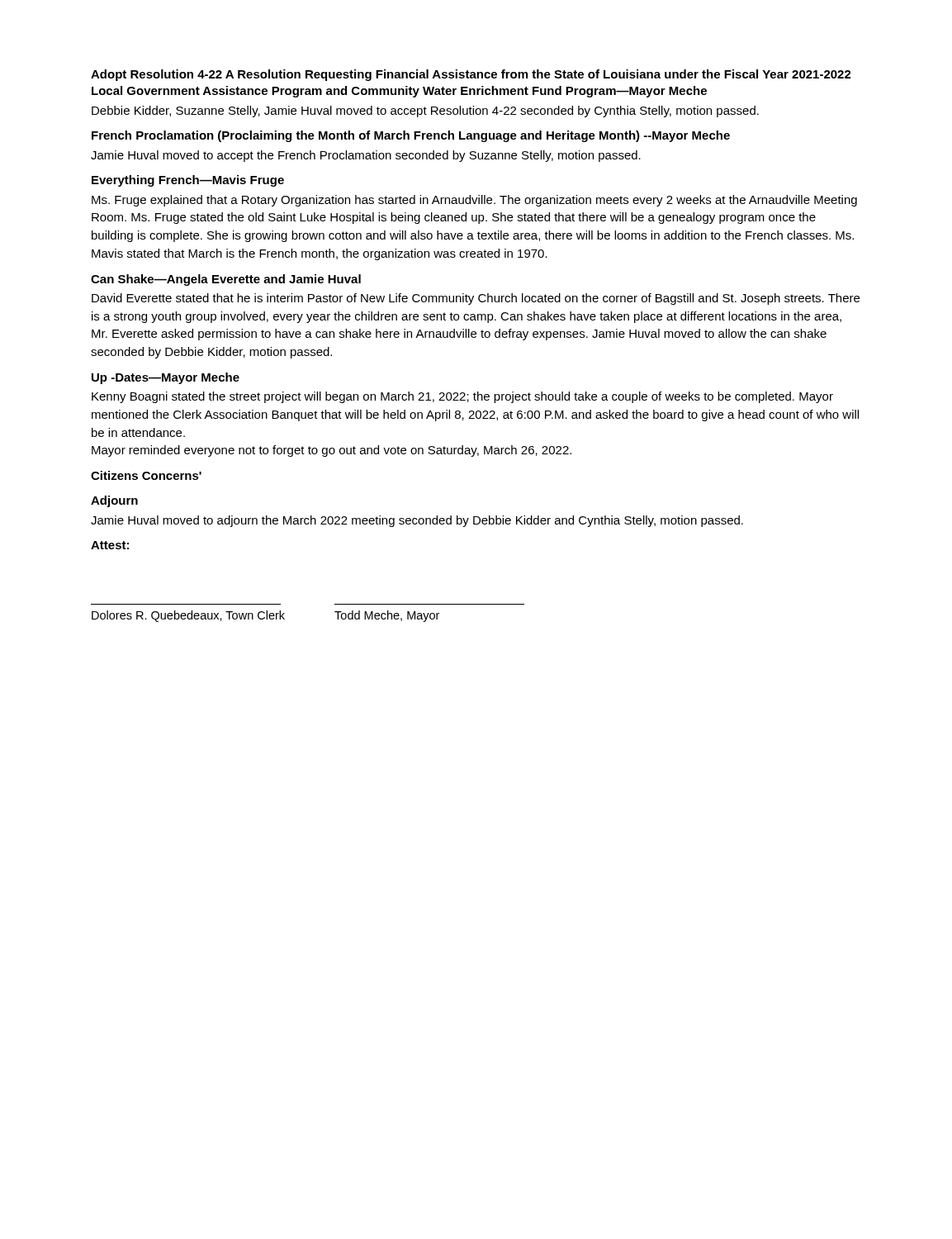The width and height of the screenshot is (952, 1239).
Task: Find the block on this page that starts "Jamie Huval moved to adjourn the"
Action: click(x=417, y=520)
